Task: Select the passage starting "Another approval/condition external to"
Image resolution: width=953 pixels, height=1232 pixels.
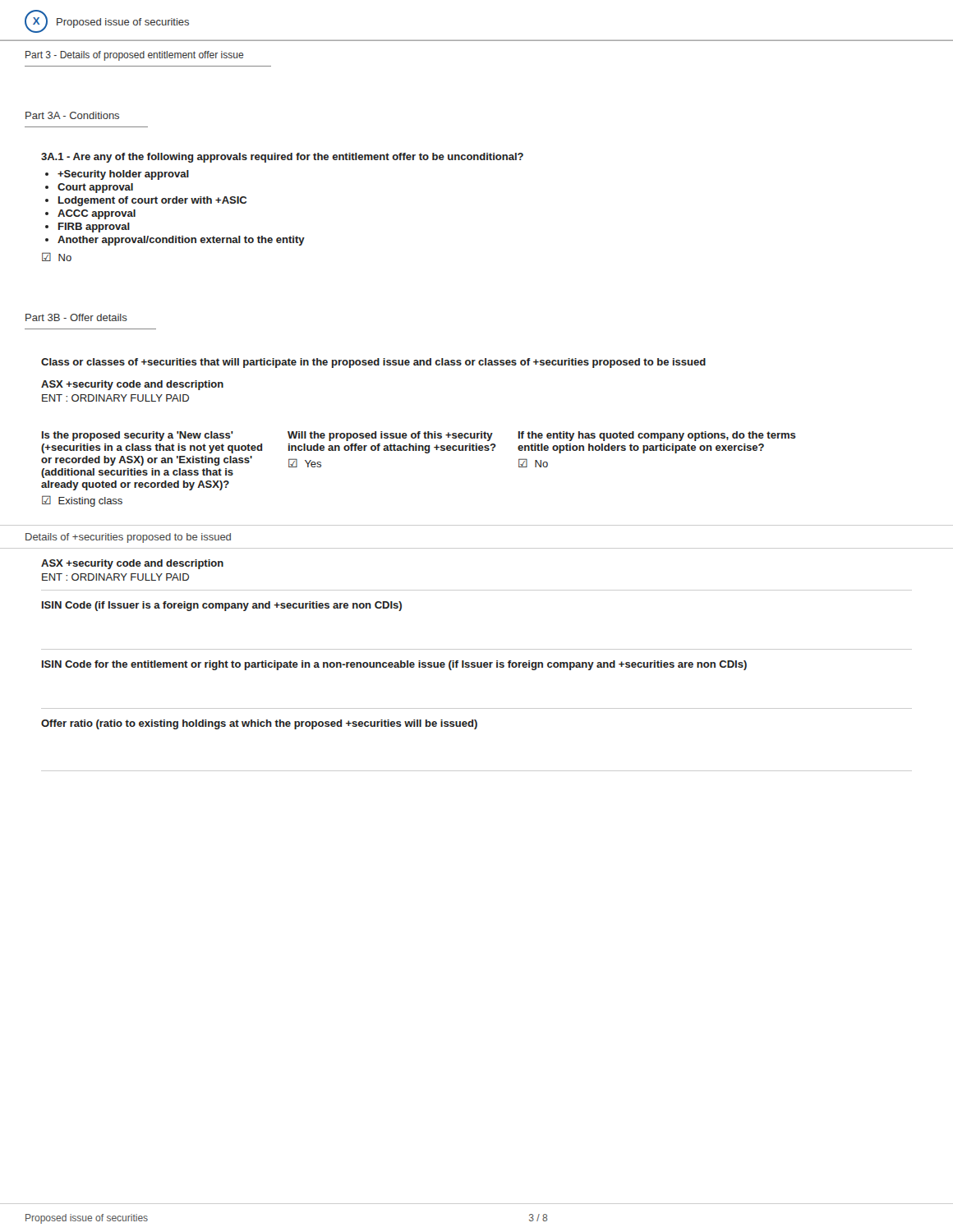Action: click(x=181, y=239)
